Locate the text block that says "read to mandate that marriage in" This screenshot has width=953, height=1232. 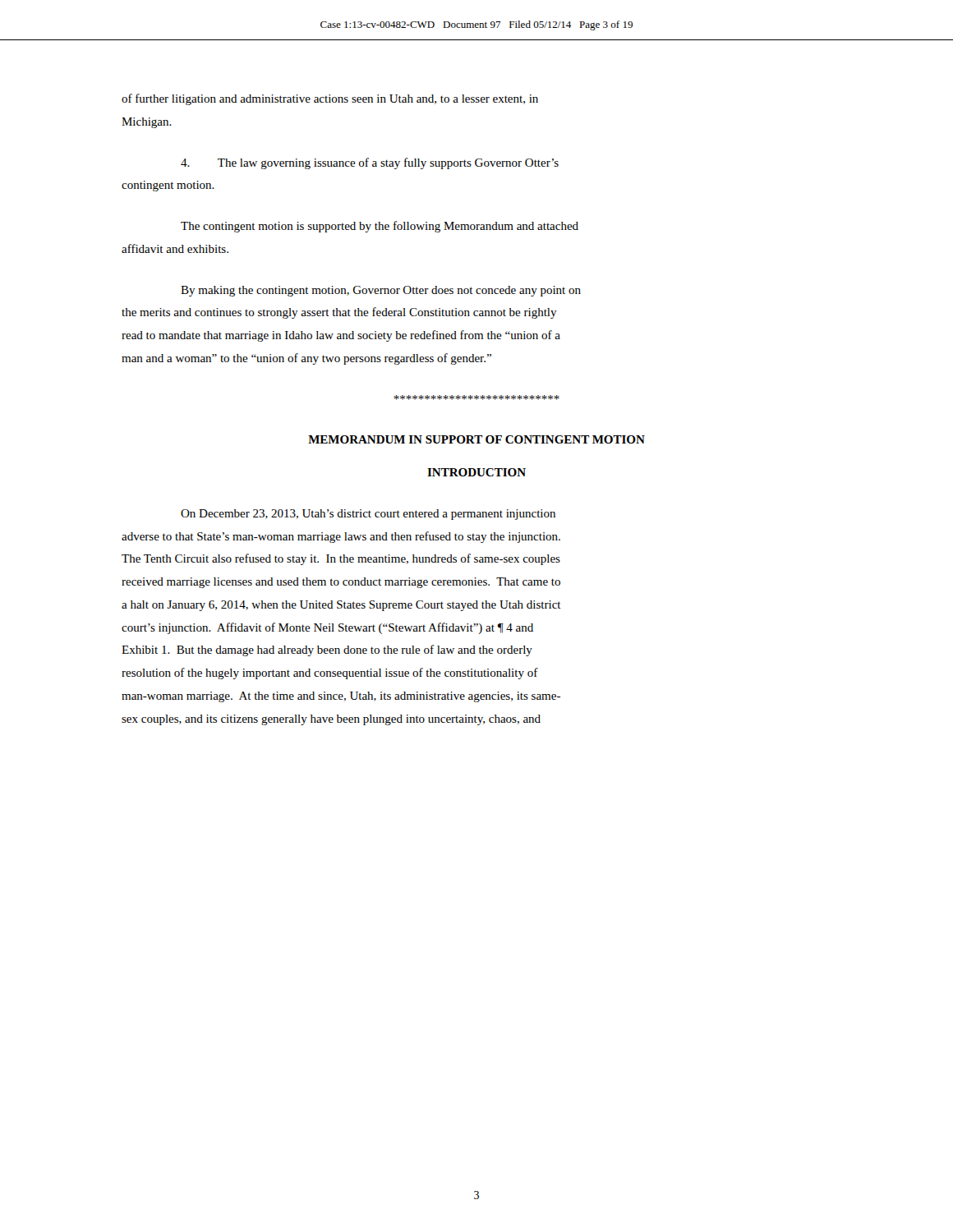tap(341, 335)
